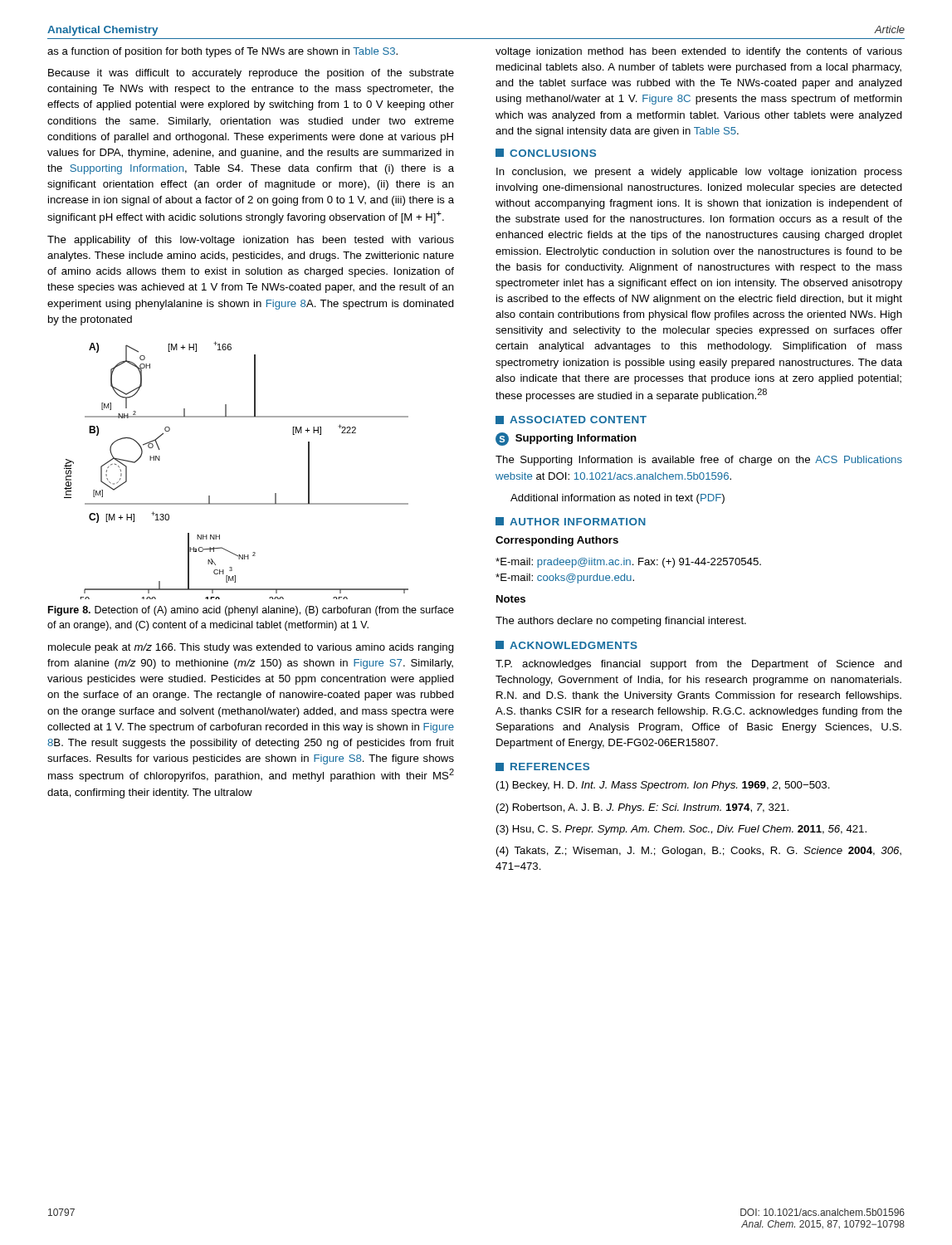Find "ASSOCIATED CONTENT" on this page

[571, 420]
